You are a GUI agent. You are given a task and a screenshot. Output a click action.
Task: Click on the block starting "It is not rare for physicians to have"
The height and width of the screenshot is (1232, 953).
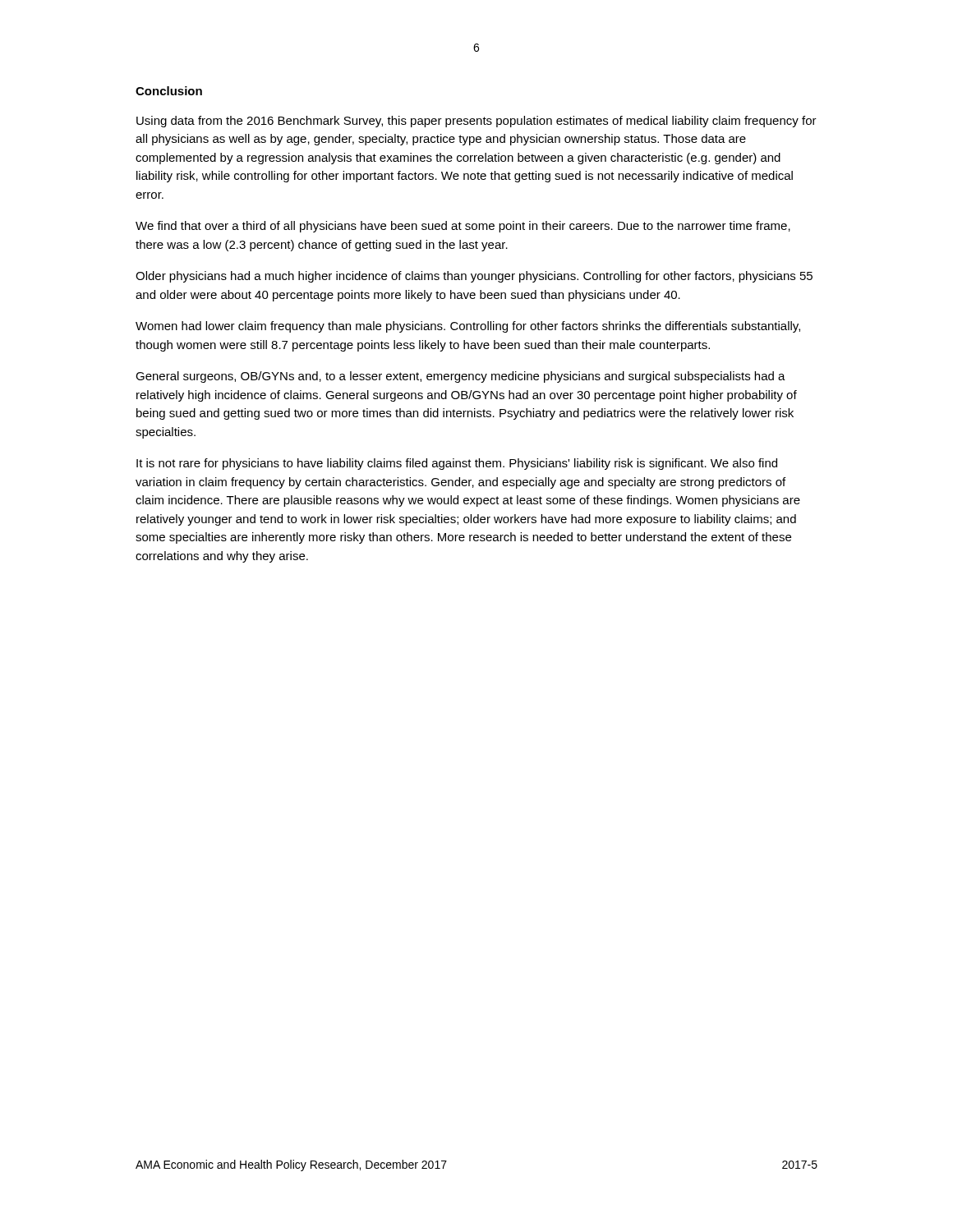point(468,509)
